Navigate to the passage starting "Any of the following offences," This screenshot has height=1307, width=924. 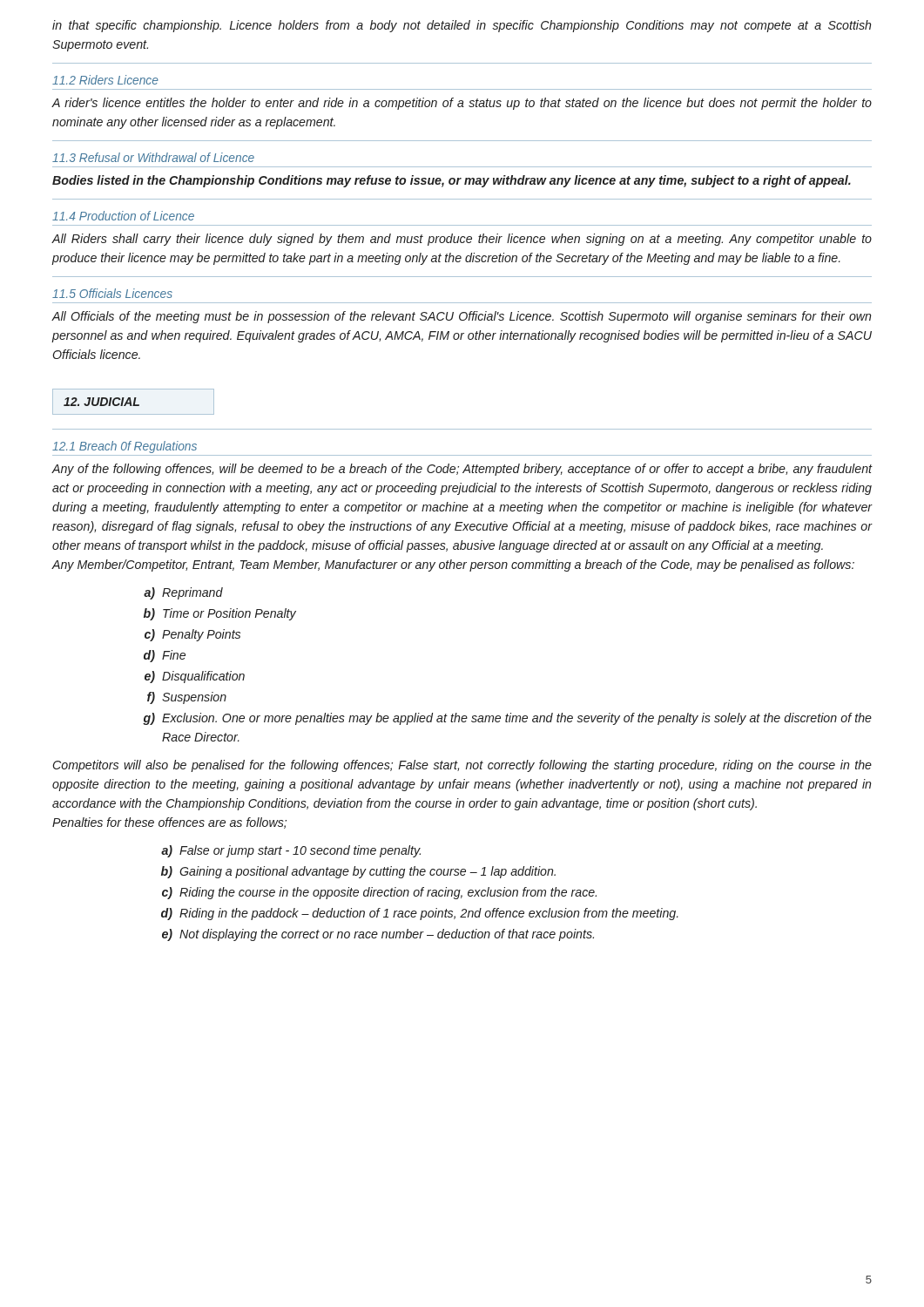pyautogui.click(x=462, y=517)
